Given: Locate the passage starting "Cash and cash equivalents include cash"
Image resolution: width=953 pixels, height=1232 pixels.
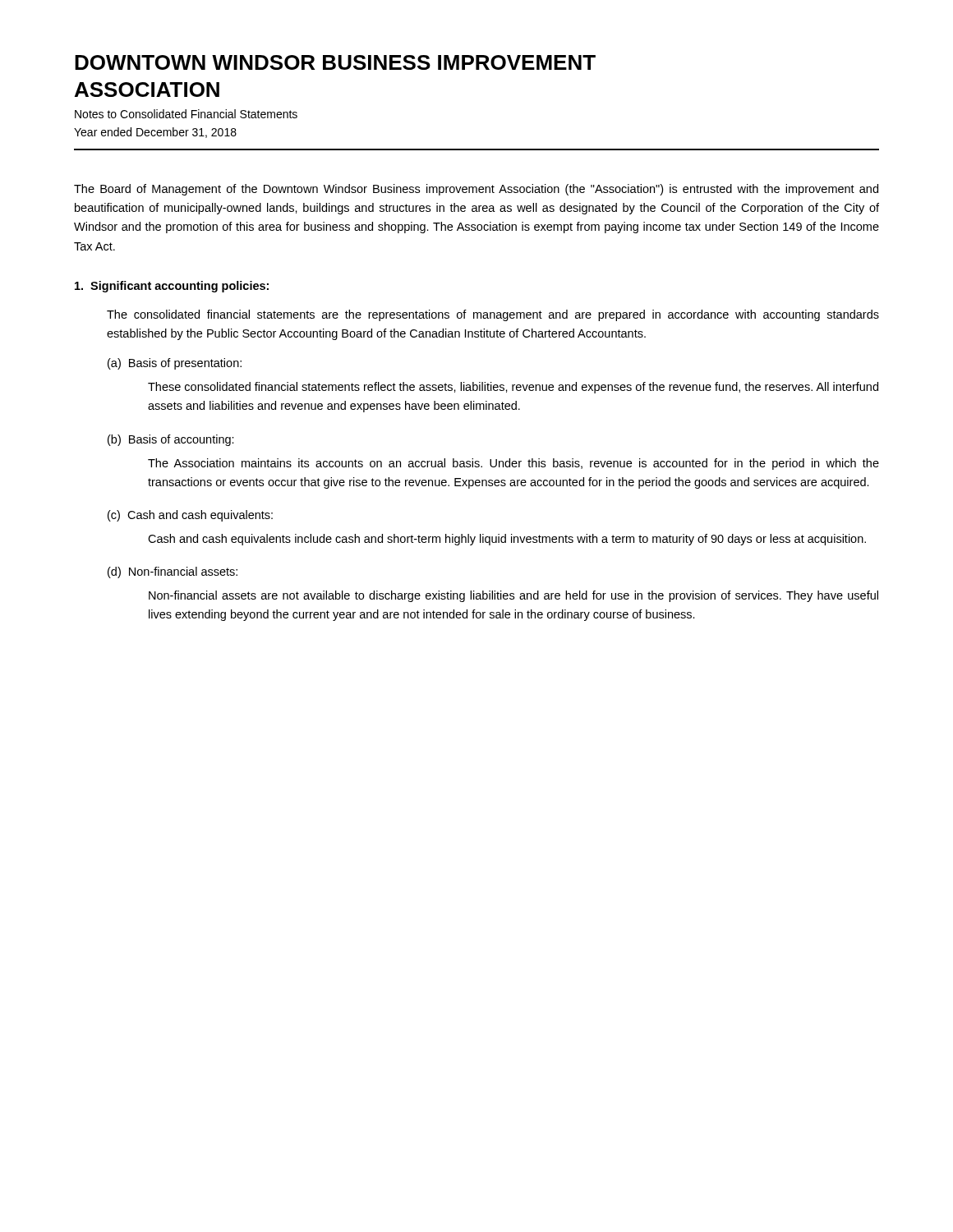Looking at the screenshot, I should click(513, 539).
